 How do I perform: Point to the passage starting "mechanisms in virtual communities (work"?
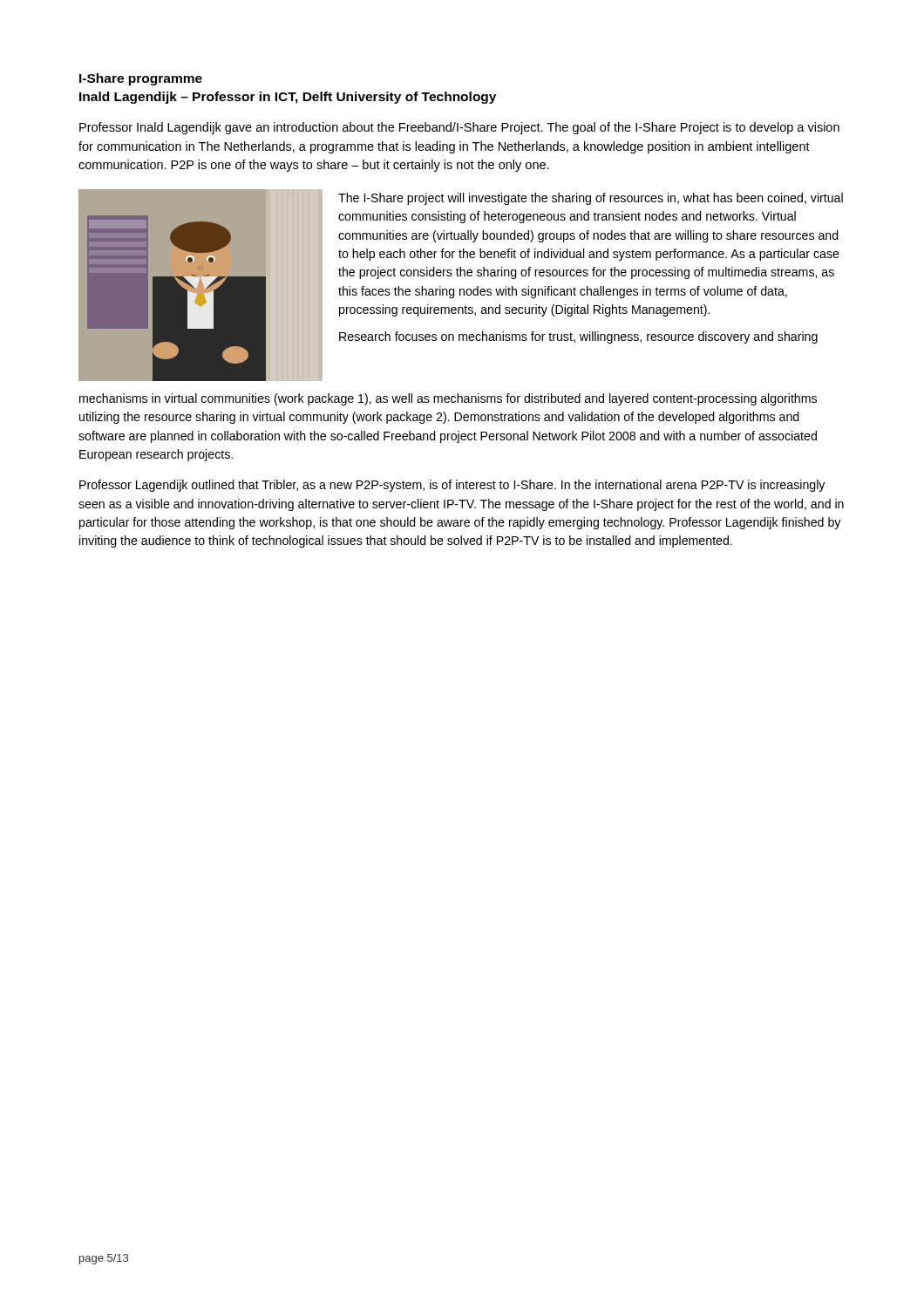tap(448, 426)
